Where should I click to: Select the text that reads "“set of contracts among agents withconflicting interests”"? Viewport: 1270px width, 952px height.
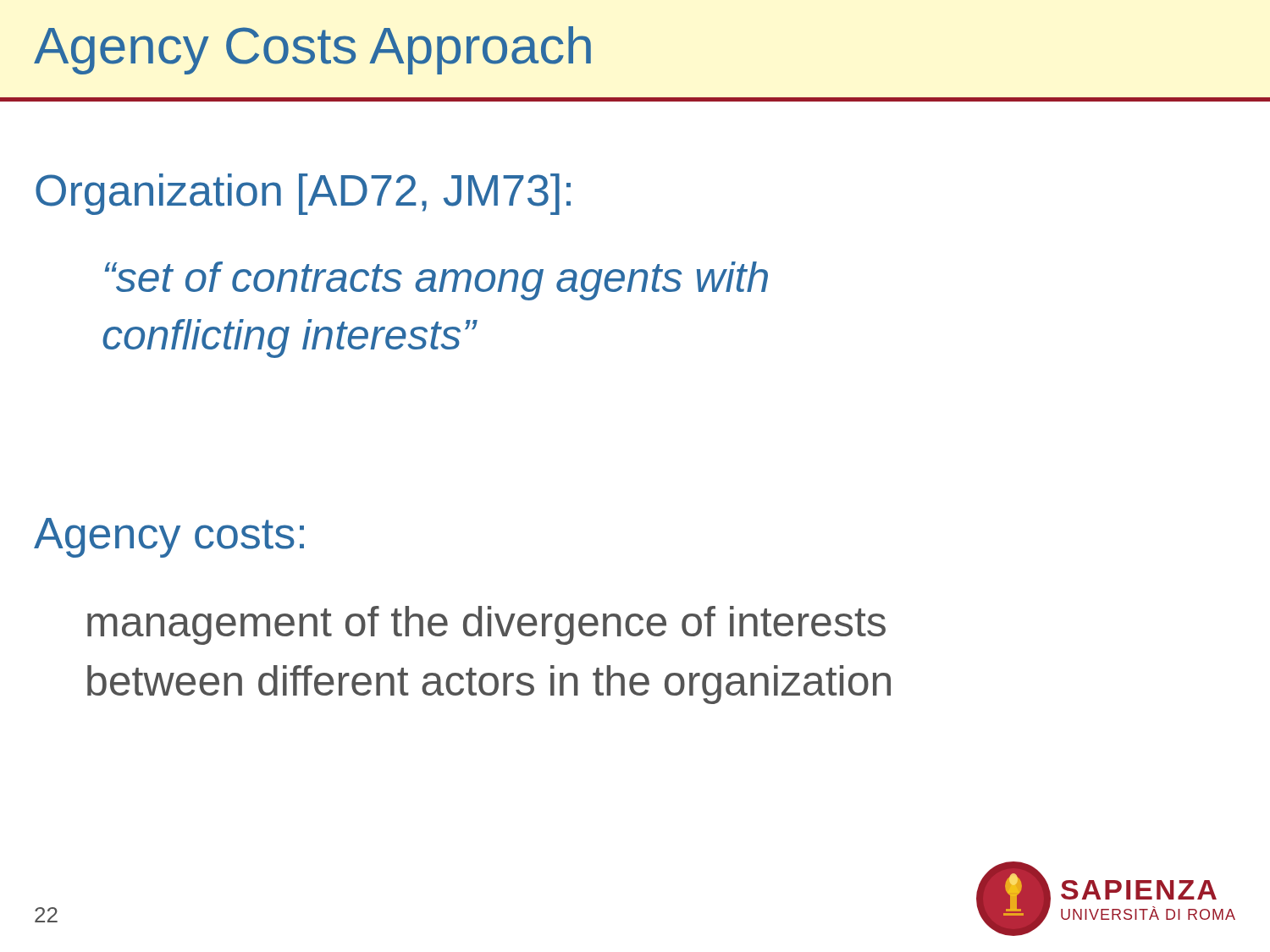[x=436, y=306]
